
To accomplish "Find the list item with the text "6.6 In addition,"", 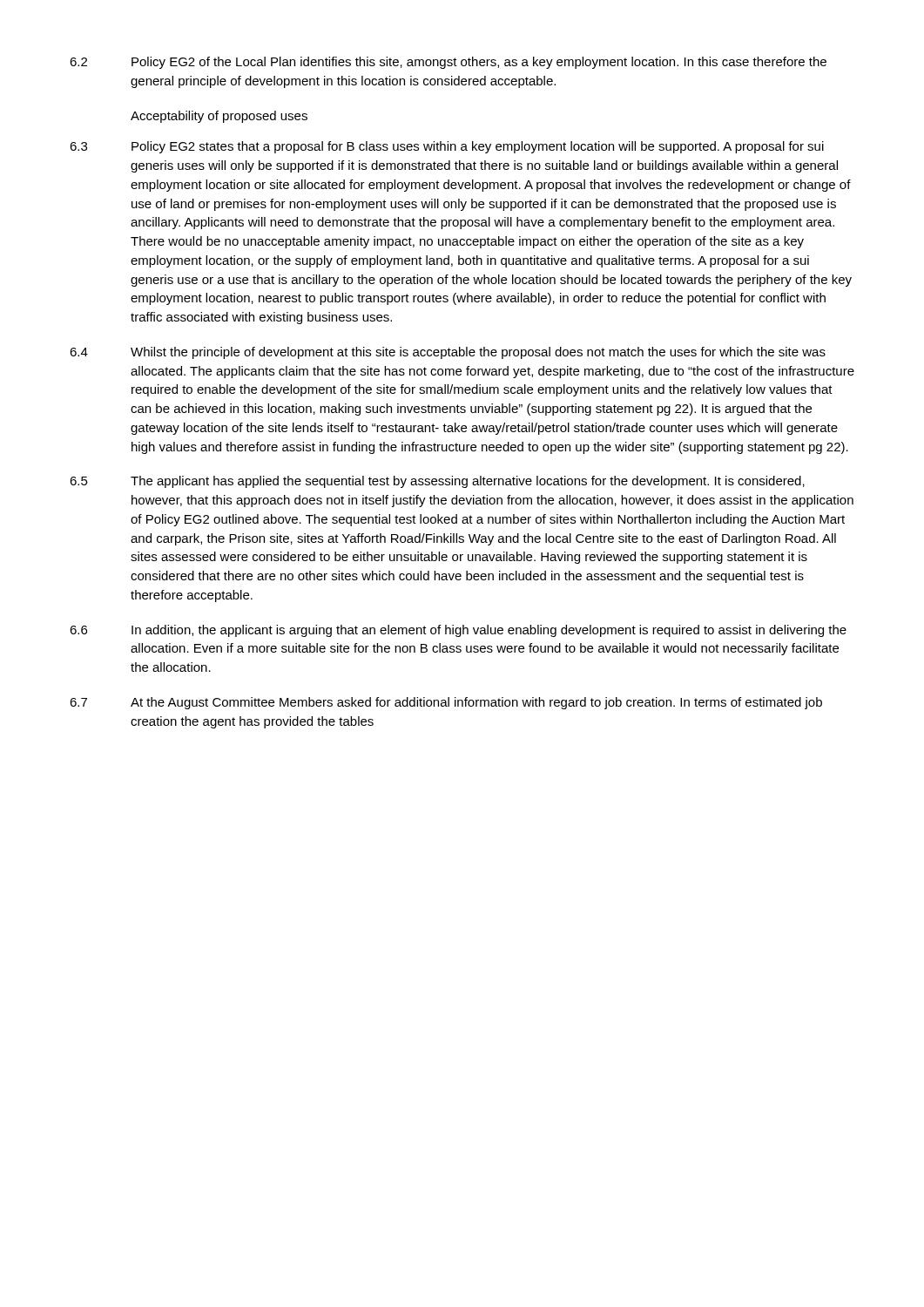I will pos(462,648).
